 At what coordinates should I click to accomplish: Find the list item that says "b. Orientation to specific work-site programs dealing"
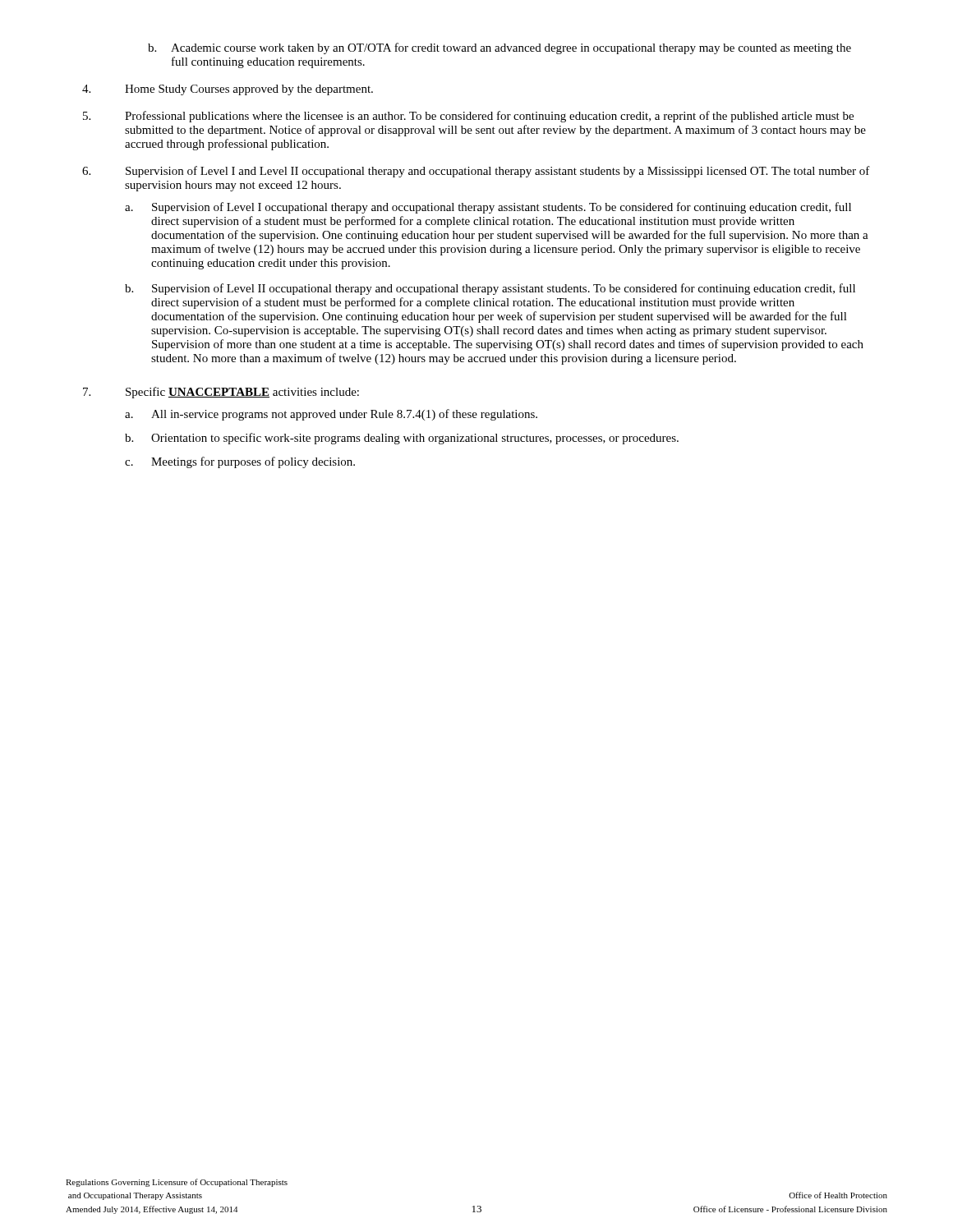pyautogui.click(x=498, y=438)
